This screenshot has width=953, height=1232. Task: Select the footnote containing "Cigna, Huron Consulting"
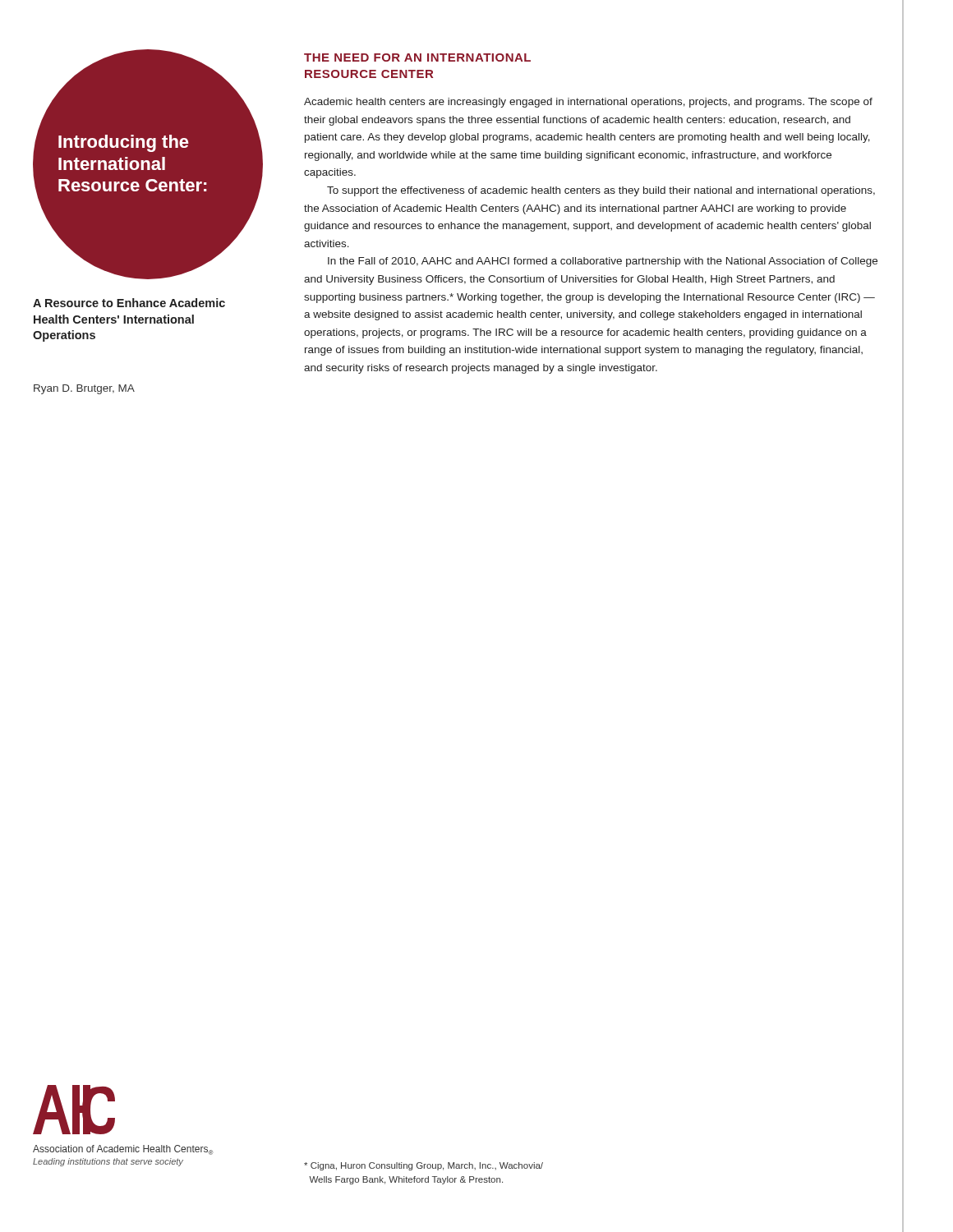coord(424,1166)
